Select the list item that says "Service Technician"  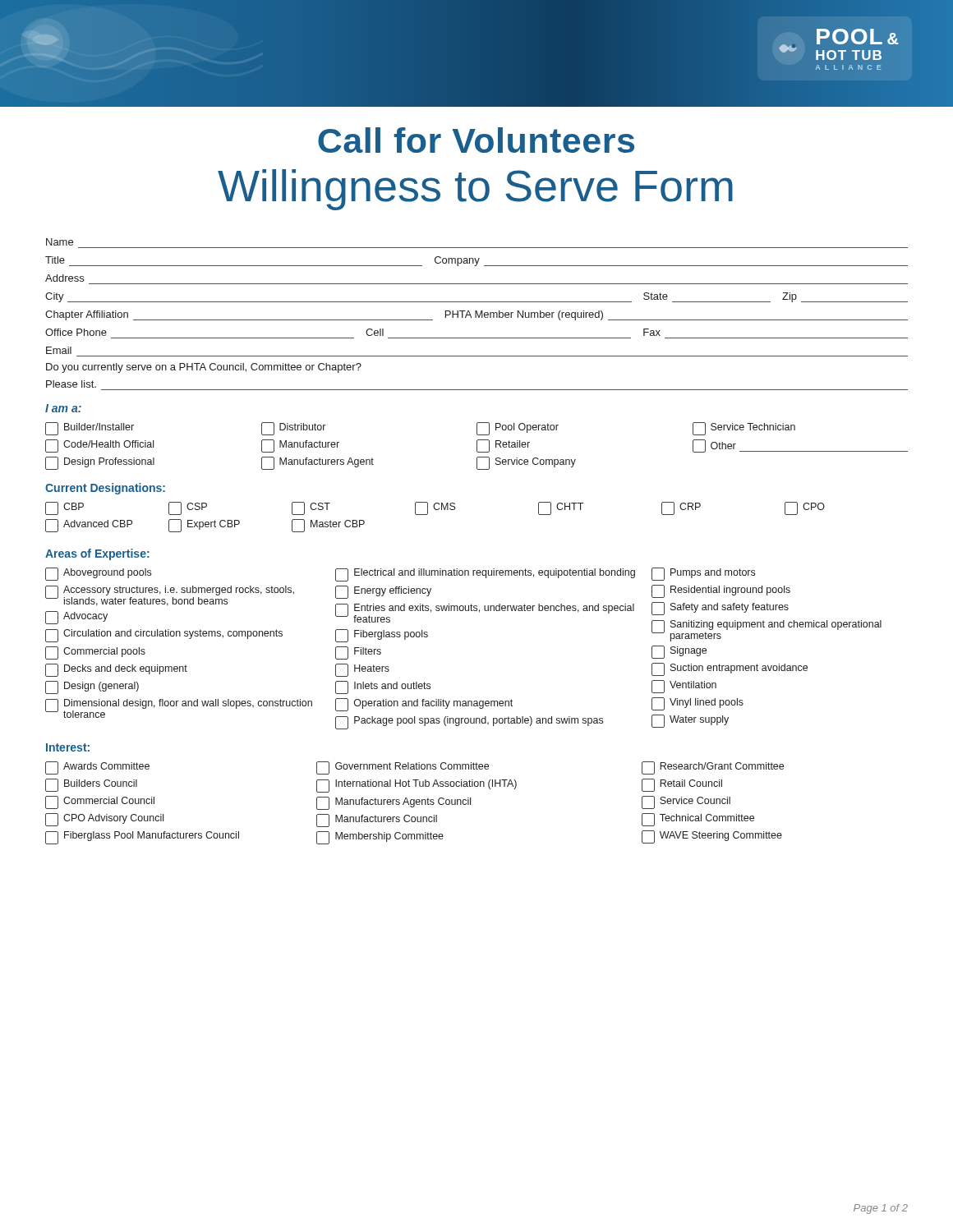[744, 428]
